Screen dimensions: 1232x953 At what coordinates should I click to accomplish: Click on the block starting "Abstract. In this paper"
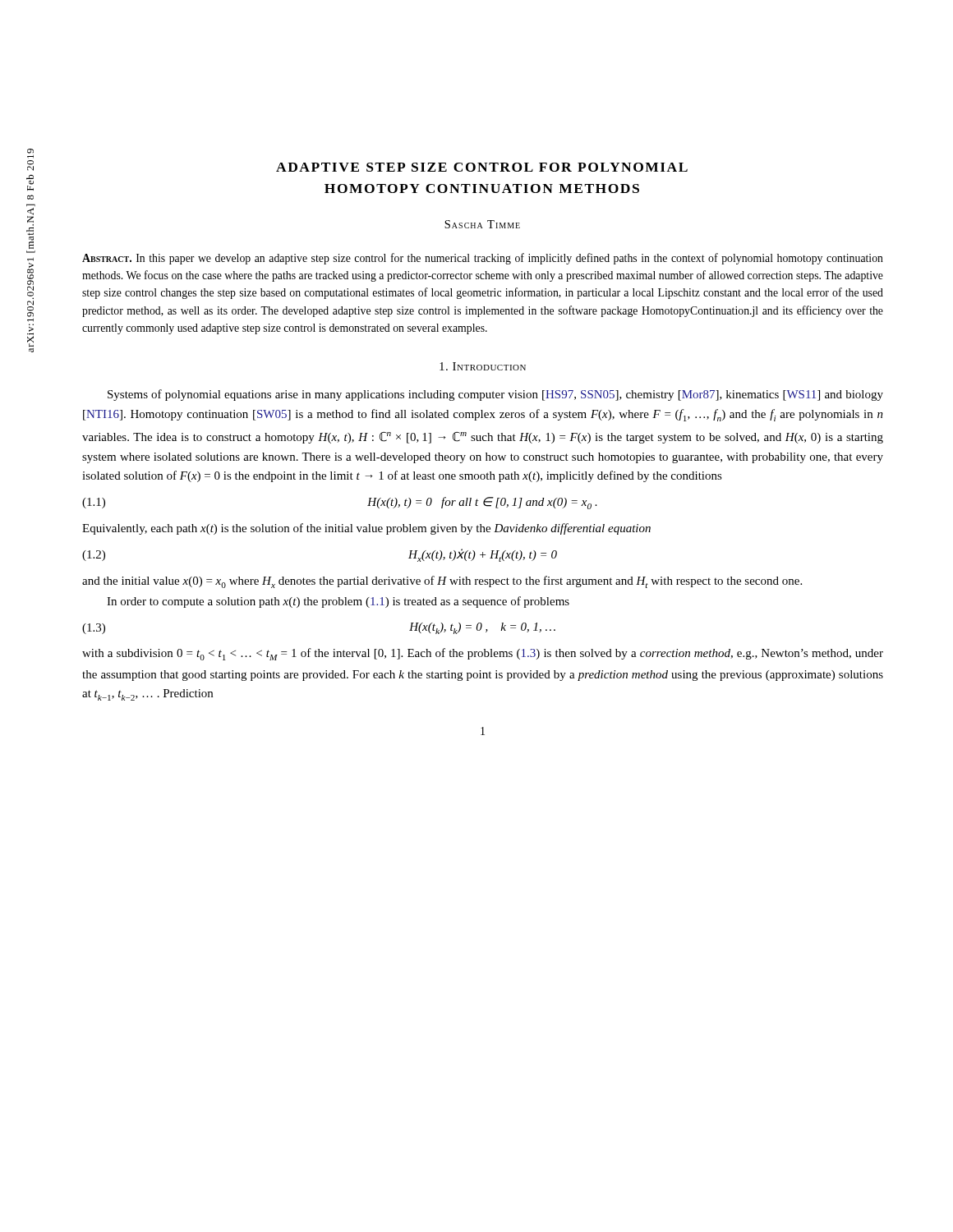[483, 293]
